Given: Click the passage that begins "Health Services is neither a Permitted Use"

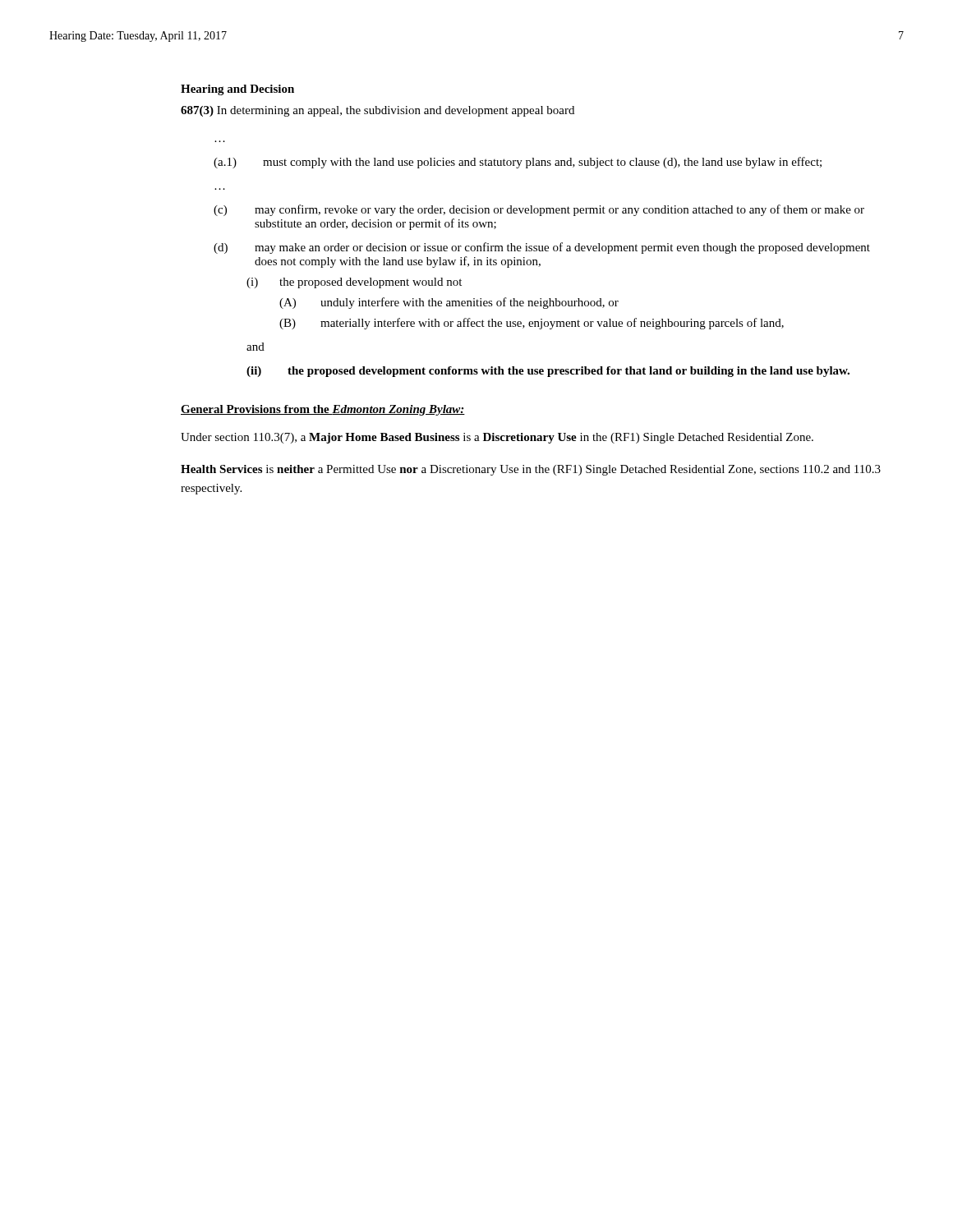Looking at the screenshot, I should click(x=531, y=478).
